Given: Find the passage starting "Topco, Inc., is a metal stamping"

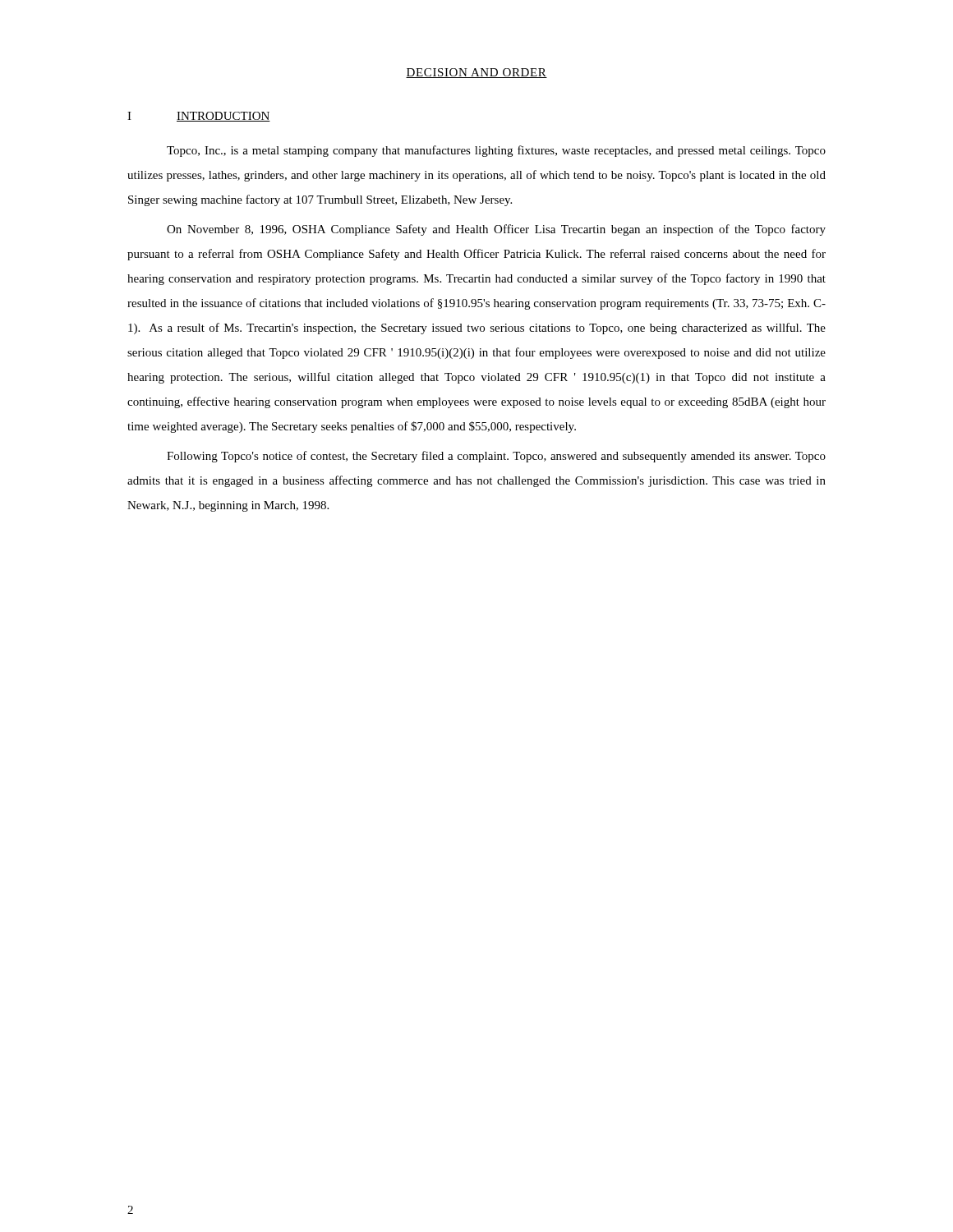Looking at the screenshot, I should [x=476, y=175].
